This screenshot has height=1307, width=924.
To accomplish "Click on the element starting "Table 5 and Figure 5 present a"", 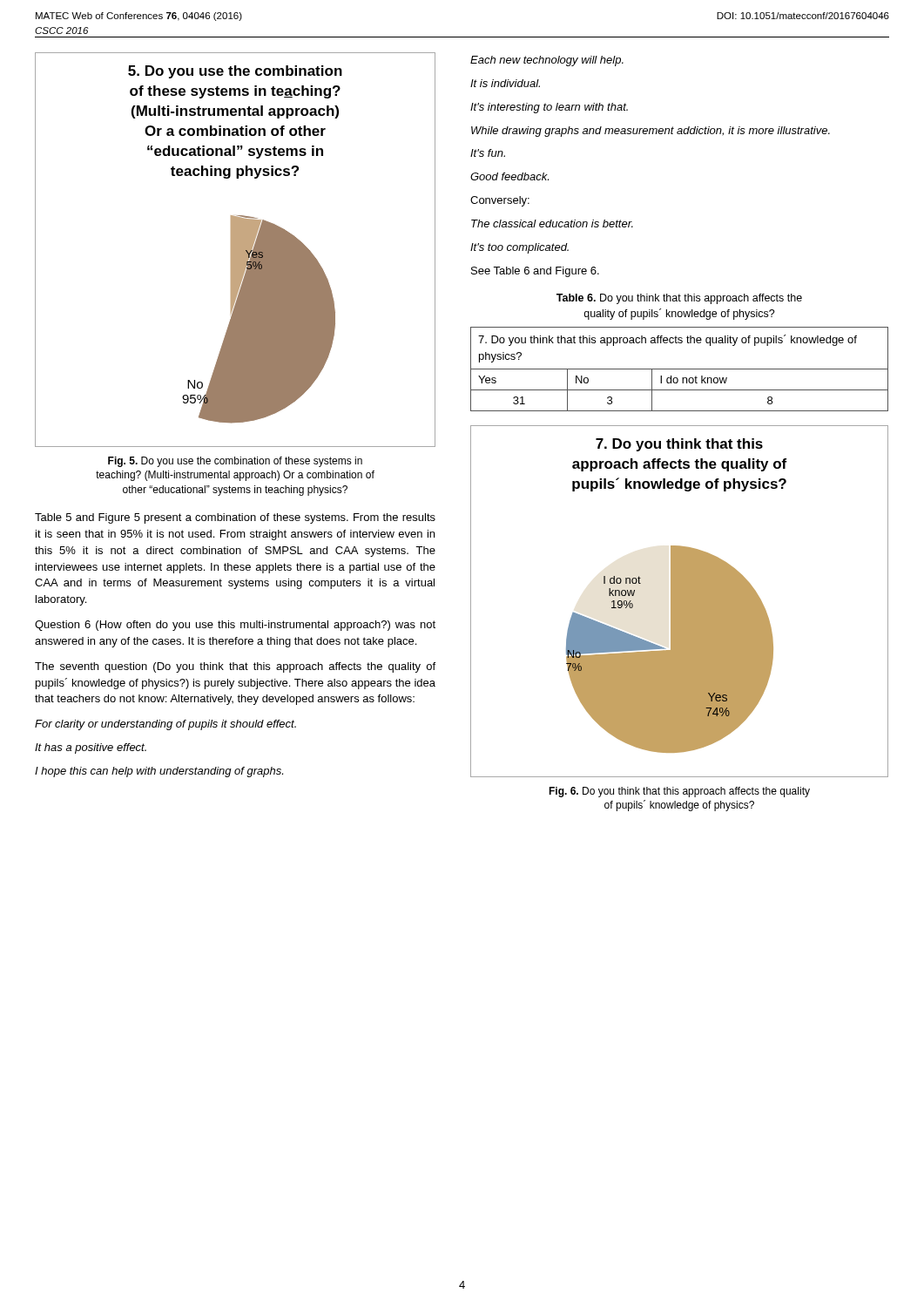I will tap(235, 558).
